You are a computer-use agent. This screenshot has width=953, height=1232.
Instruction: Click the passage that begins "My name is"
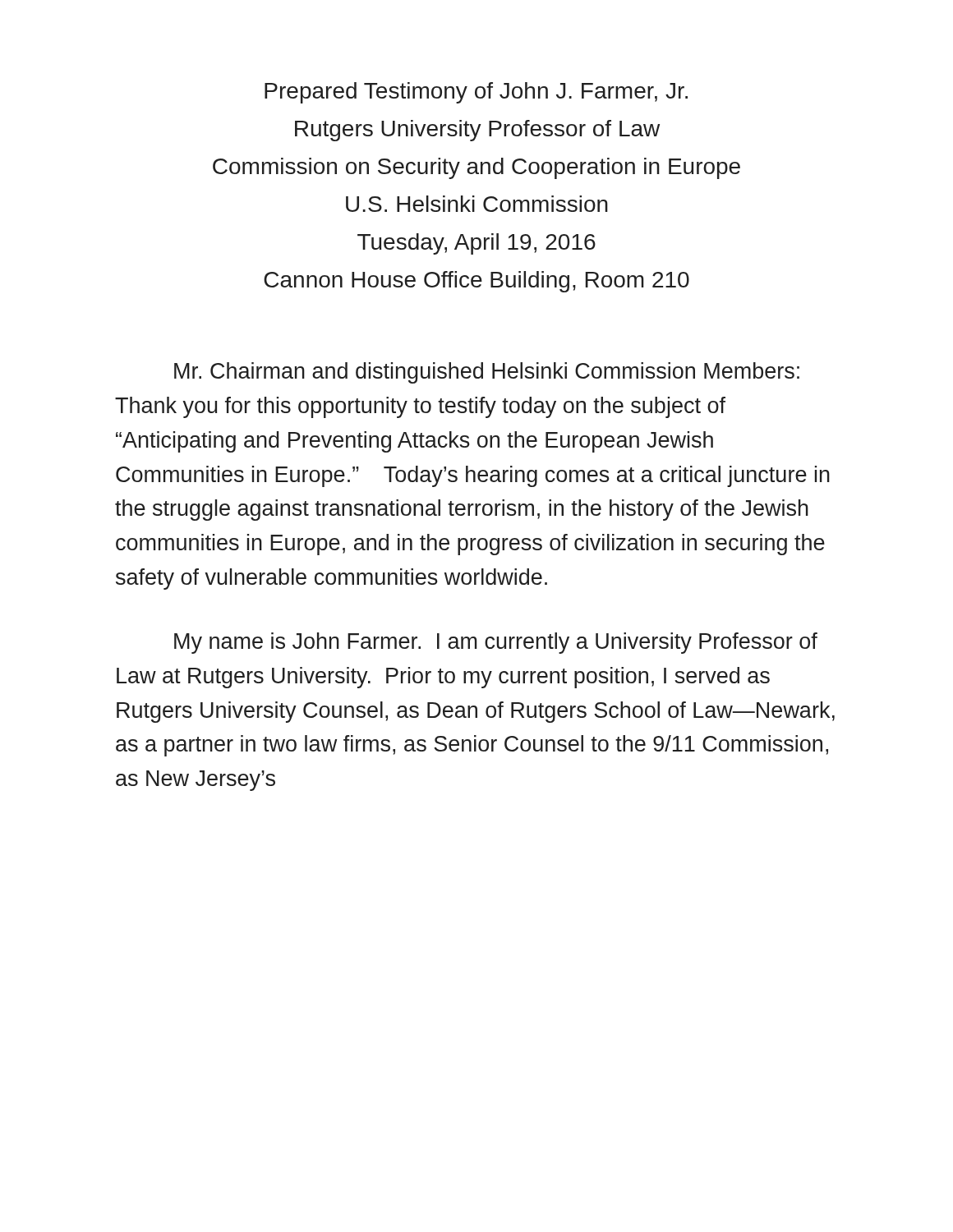pyautogui.click(x=476, y=711)
